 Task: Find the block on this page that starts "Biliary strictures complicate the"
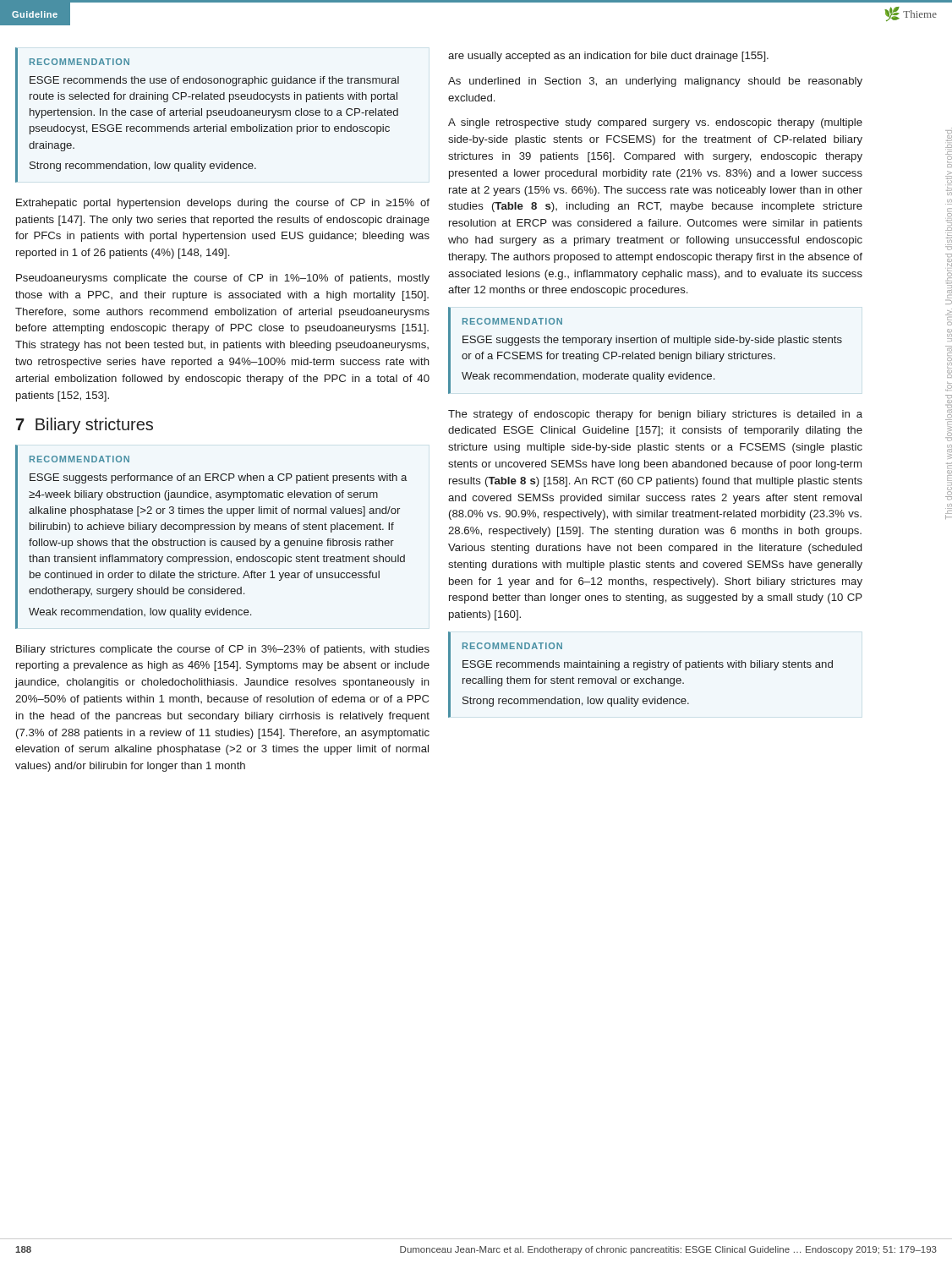[222, 707]
